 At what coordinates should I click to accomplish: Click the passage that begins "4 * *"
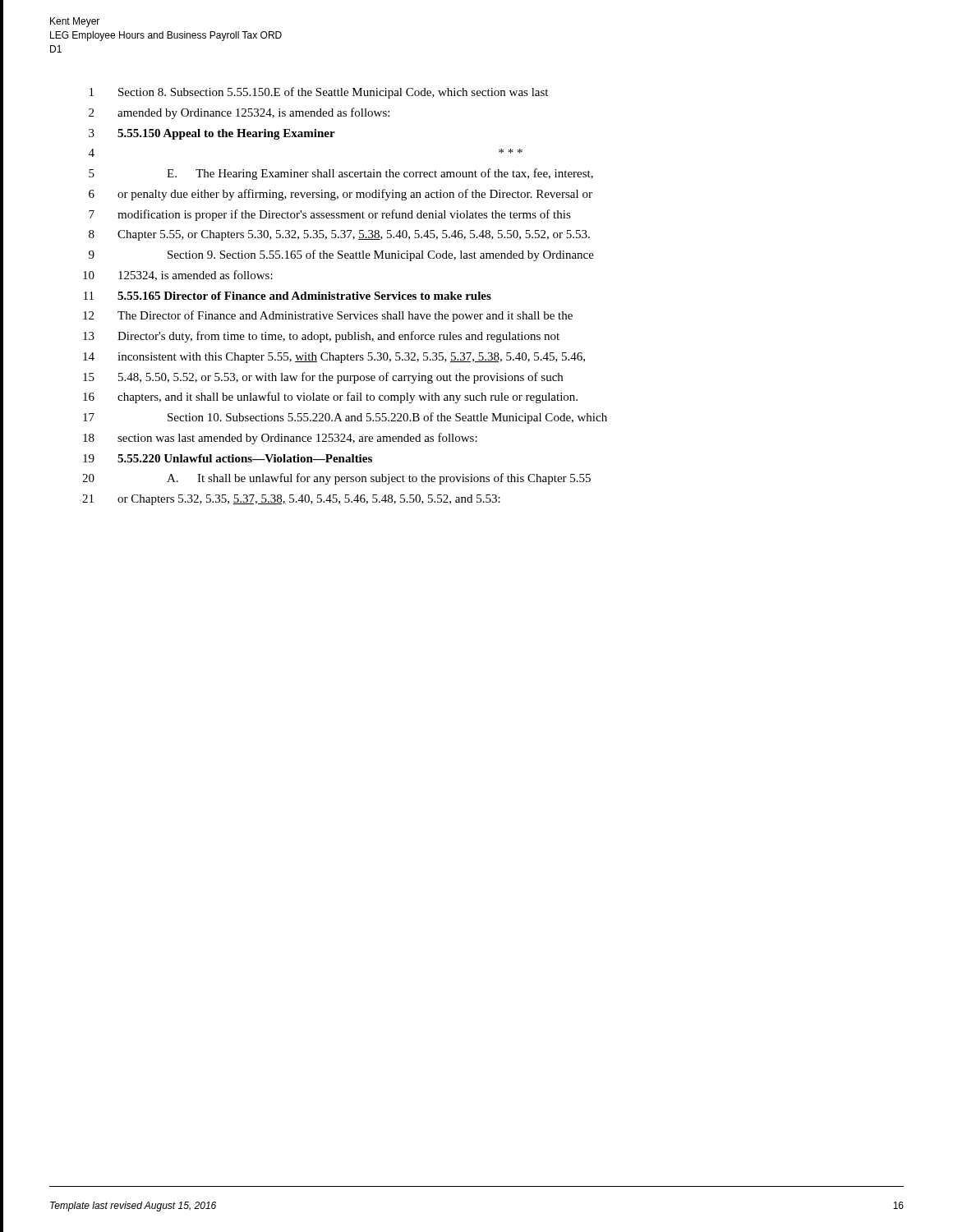(x=91, y=152)
